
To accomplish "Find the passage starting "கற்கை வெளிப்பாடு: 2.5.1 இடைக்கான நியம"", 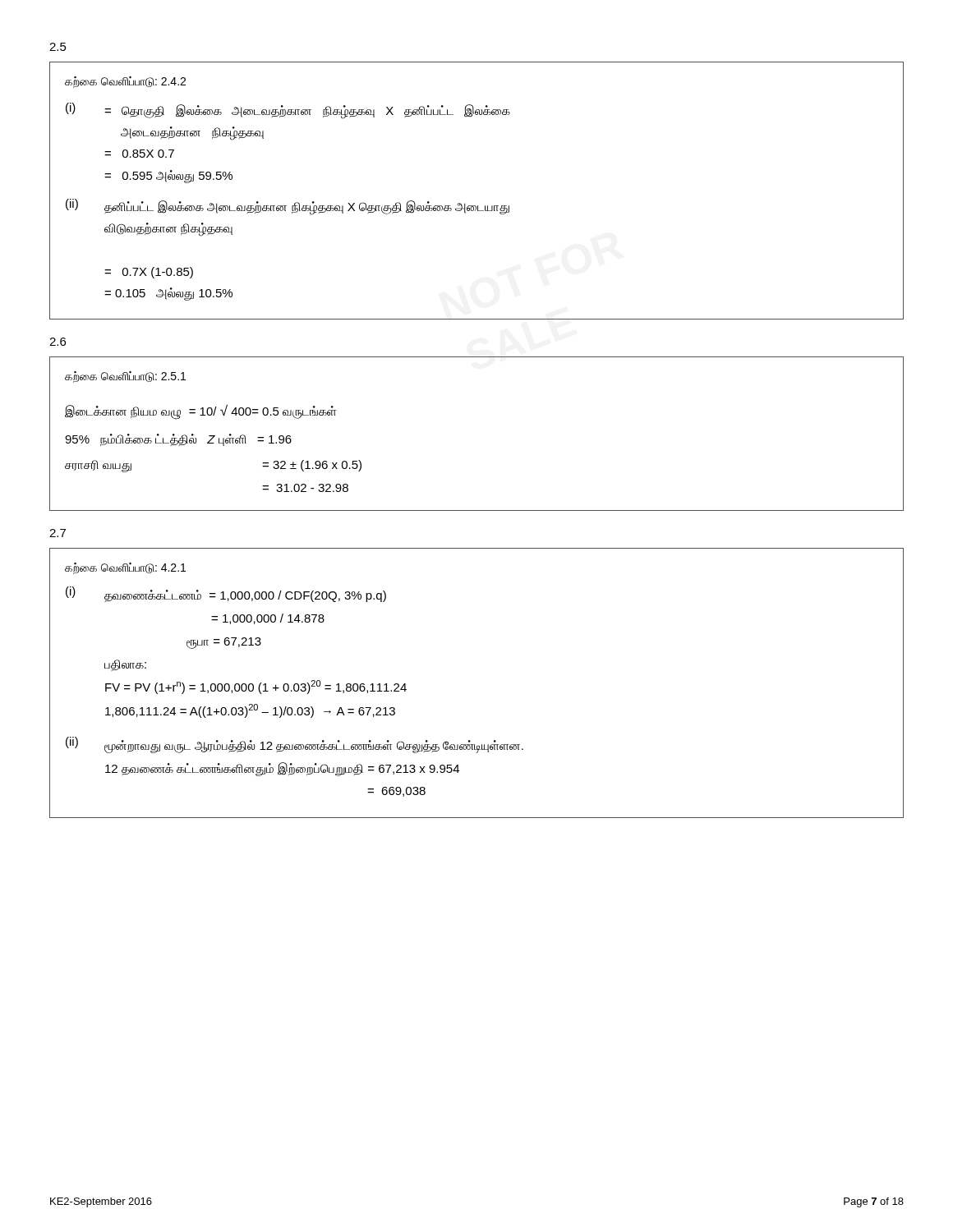I will point(125,377).
